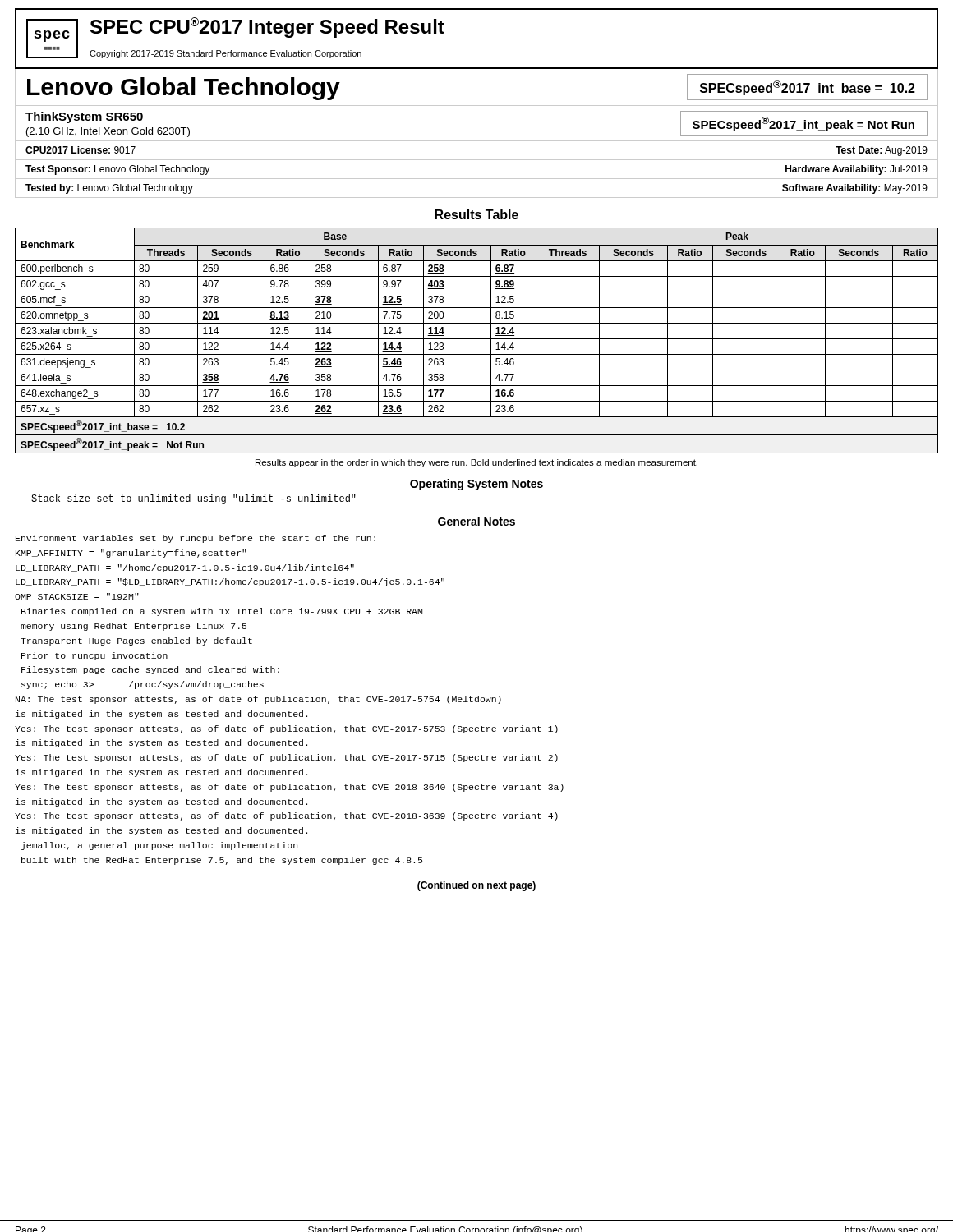Find the text that says "CPU2017 License: 9017"
This screenshot has height=1232, width=953.
click(81, 150)
